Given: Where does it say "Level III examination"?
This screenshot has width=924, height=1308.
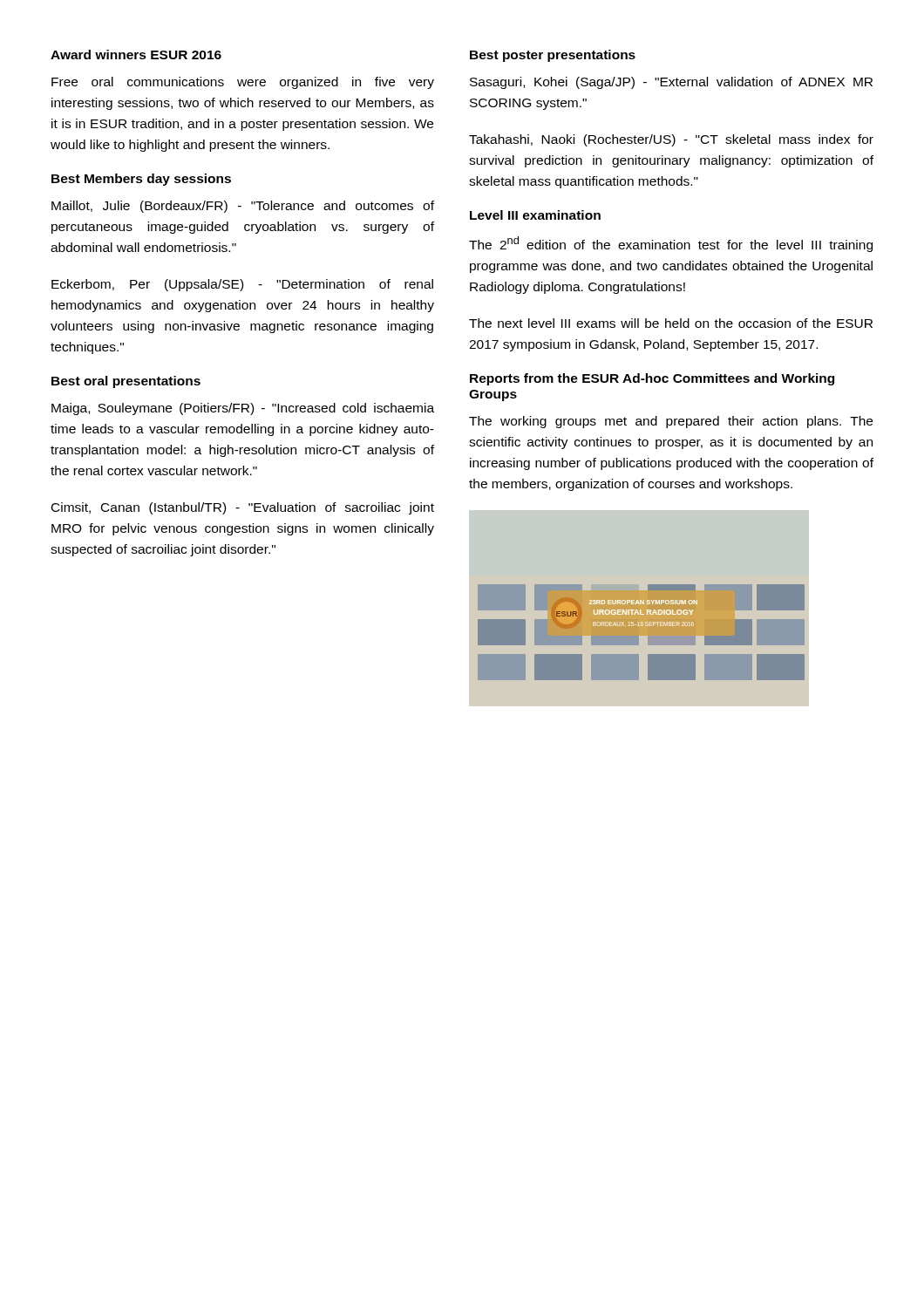Looking at the screenshot, I should [x=535, y=215].
